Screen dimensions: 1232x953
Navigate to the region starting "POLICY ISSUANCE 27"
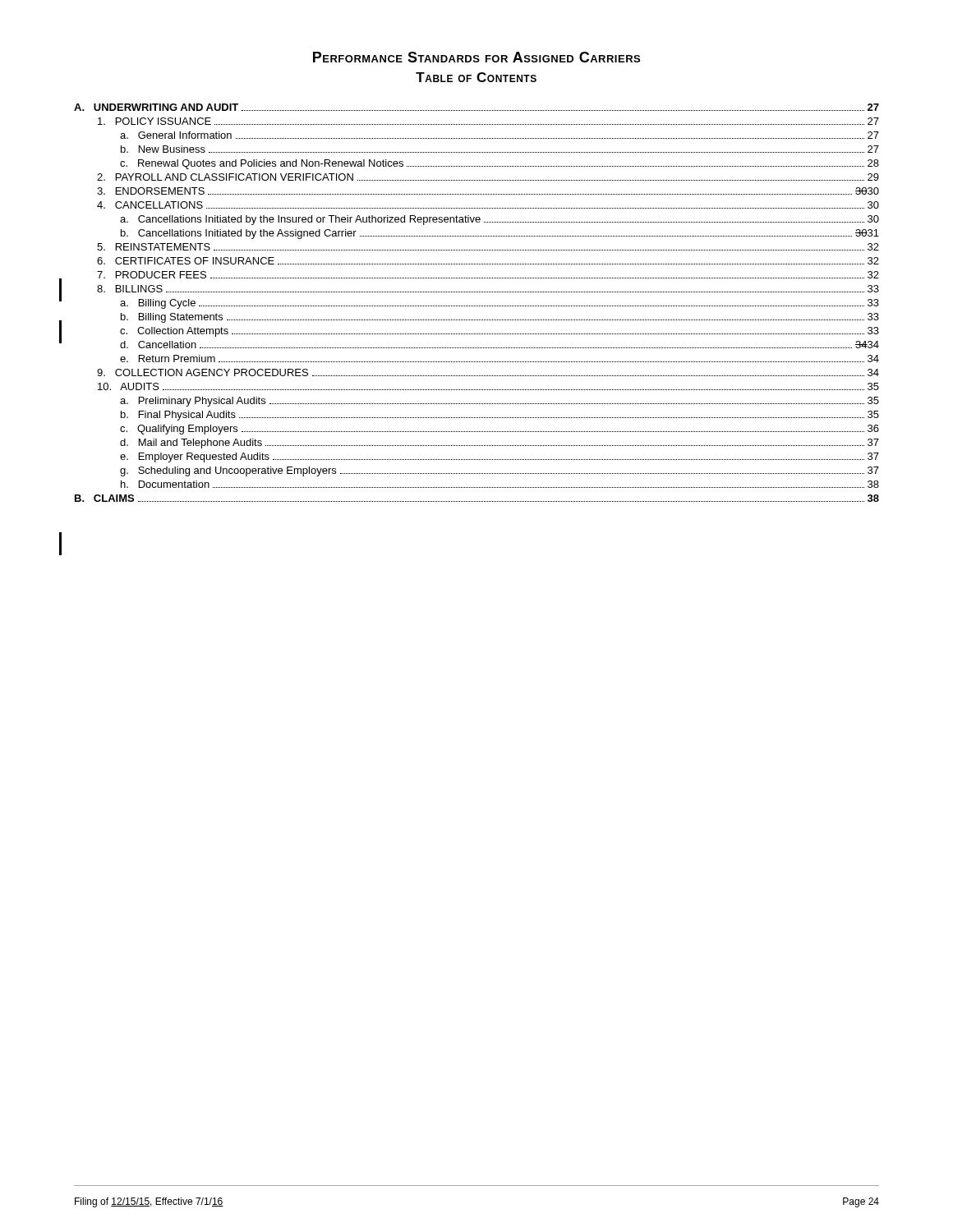(488, 121)
